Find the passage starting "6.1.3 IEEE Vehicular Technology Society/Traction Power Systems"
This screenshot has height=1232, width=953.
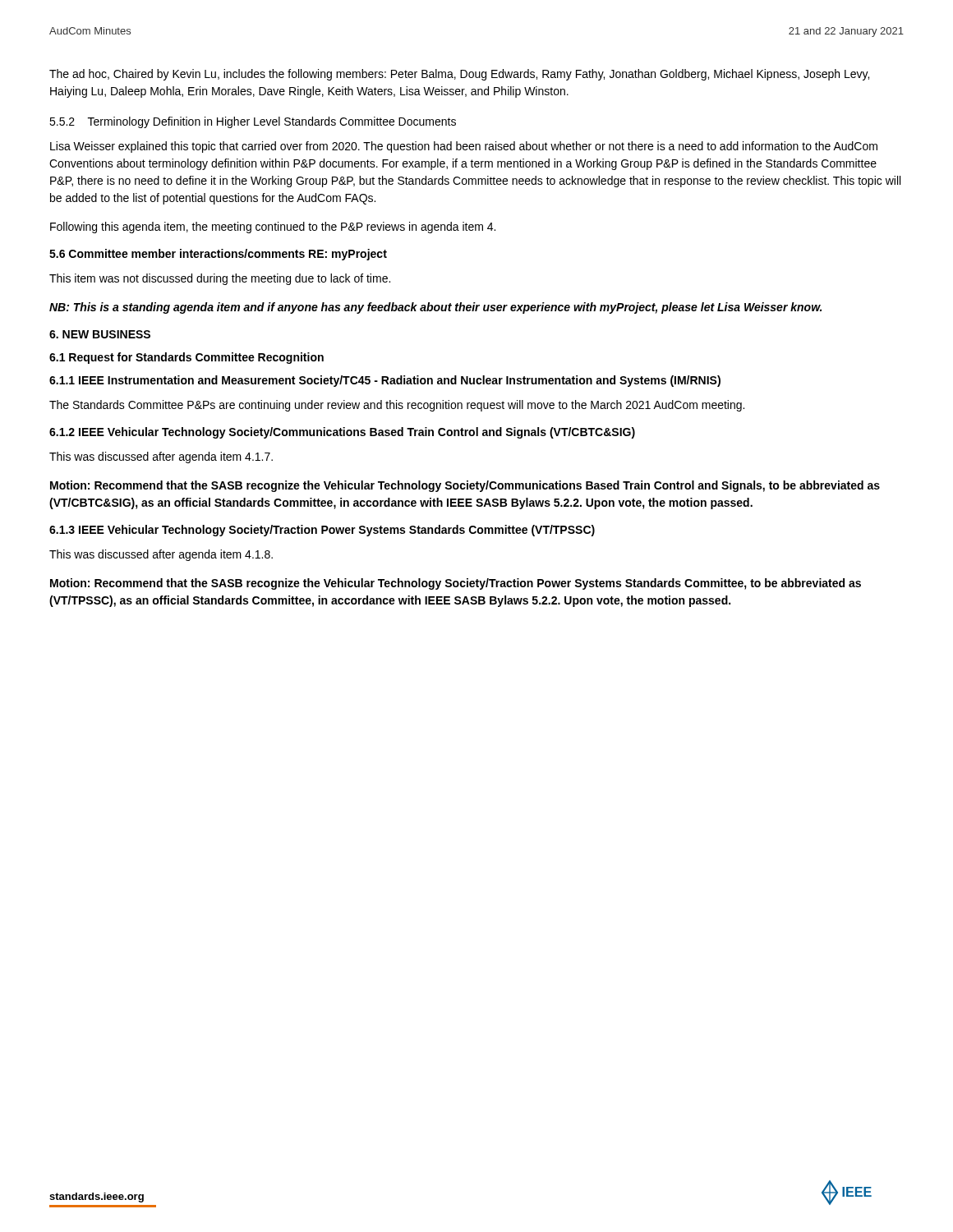tap(322, 530)
